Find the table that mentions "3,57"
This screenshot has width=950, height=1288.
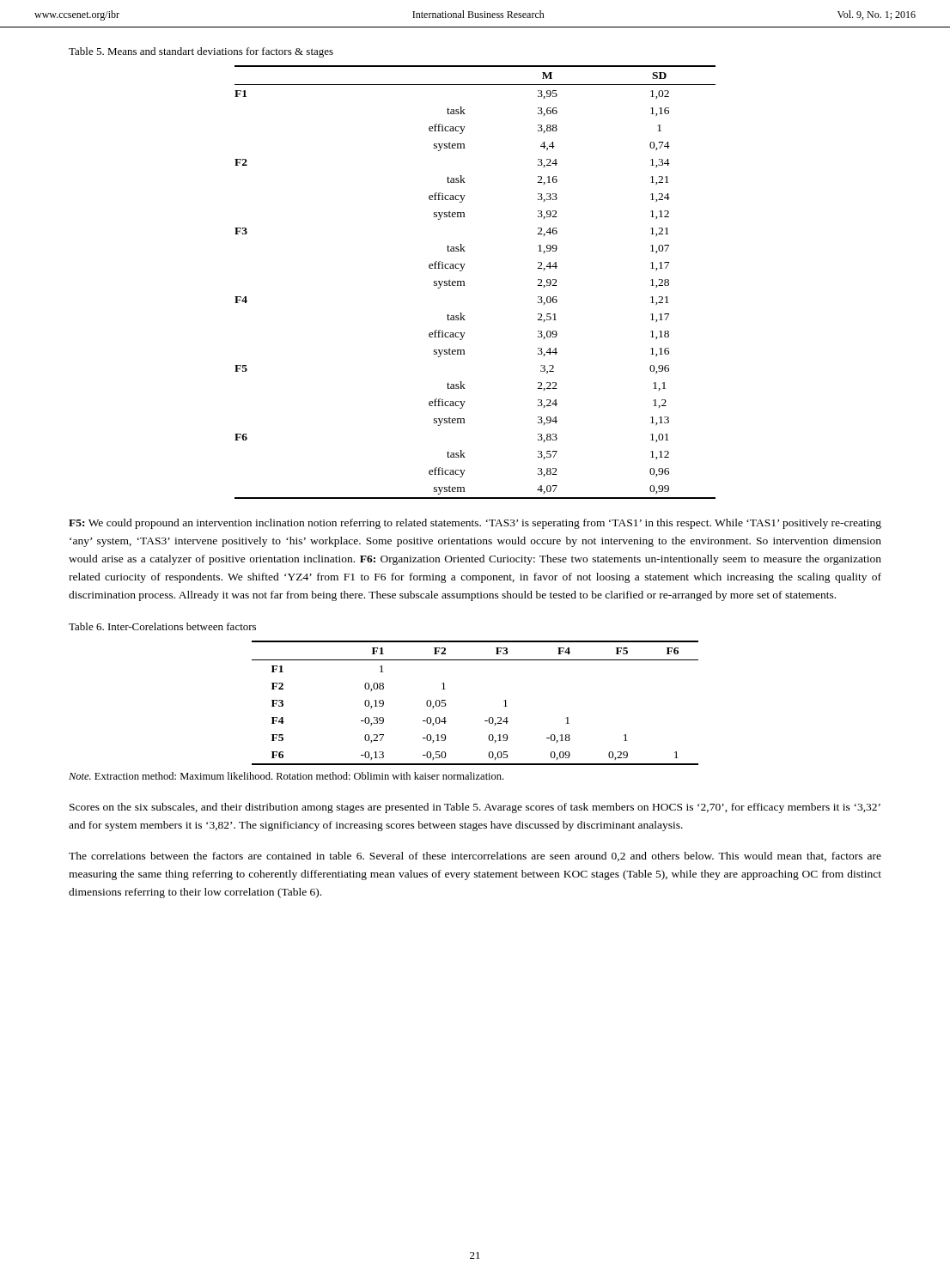(475, 282)
